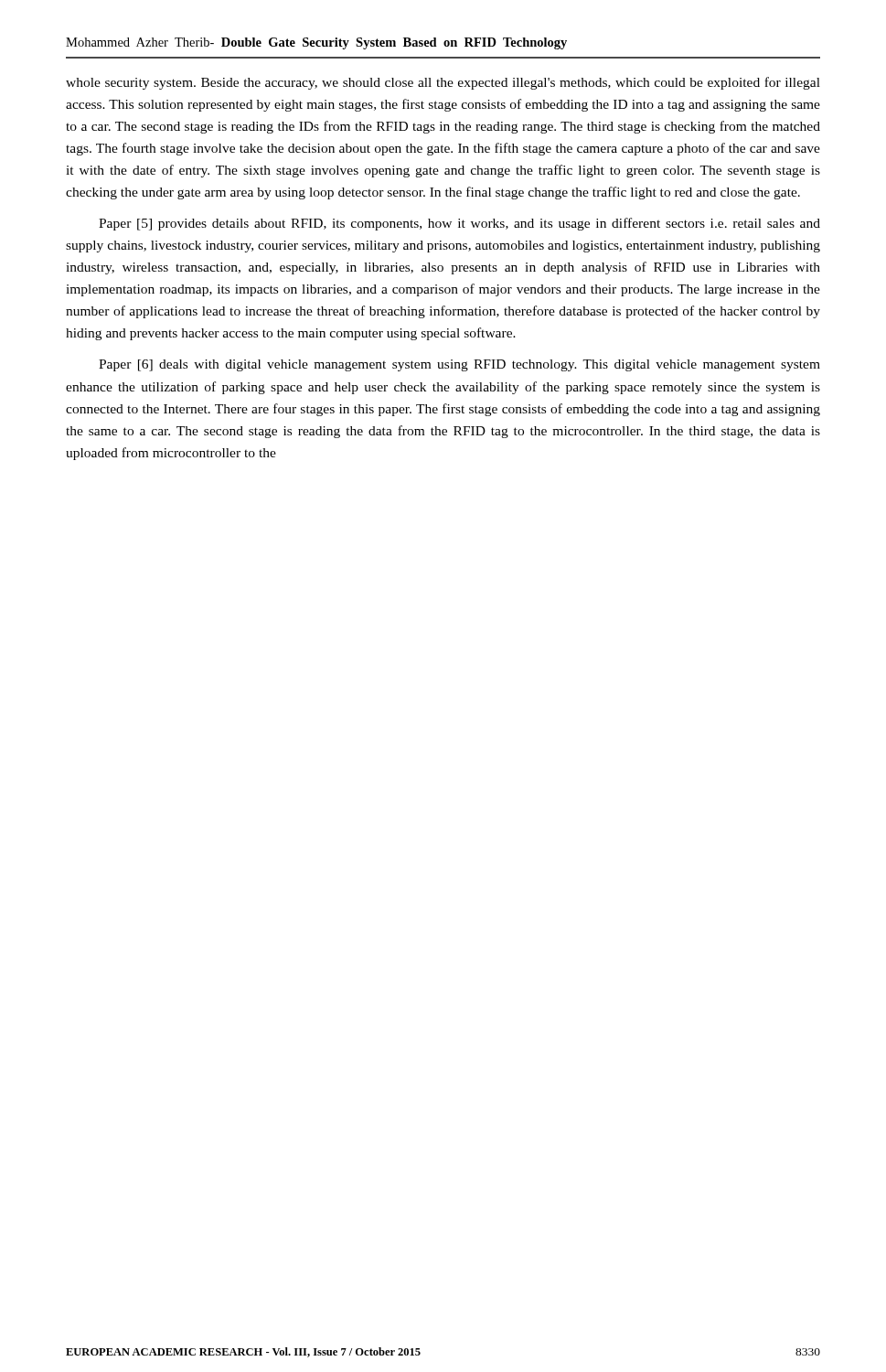
Task: Find the text starting "Paper [6] deals"
Action: coord(443,408)
